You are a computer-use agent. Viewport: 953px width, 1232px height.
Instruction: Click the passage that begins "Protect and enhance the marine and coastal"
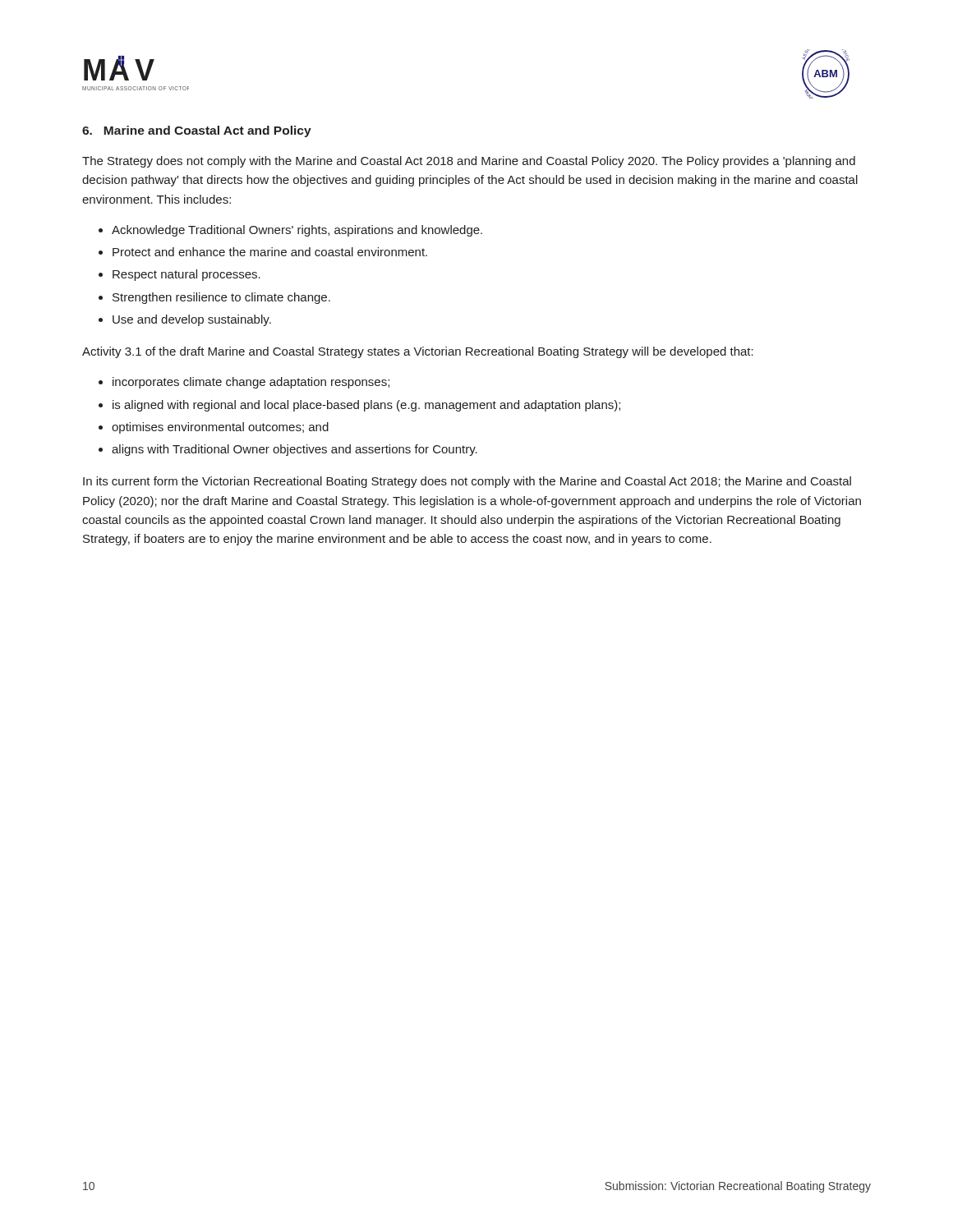270,252
